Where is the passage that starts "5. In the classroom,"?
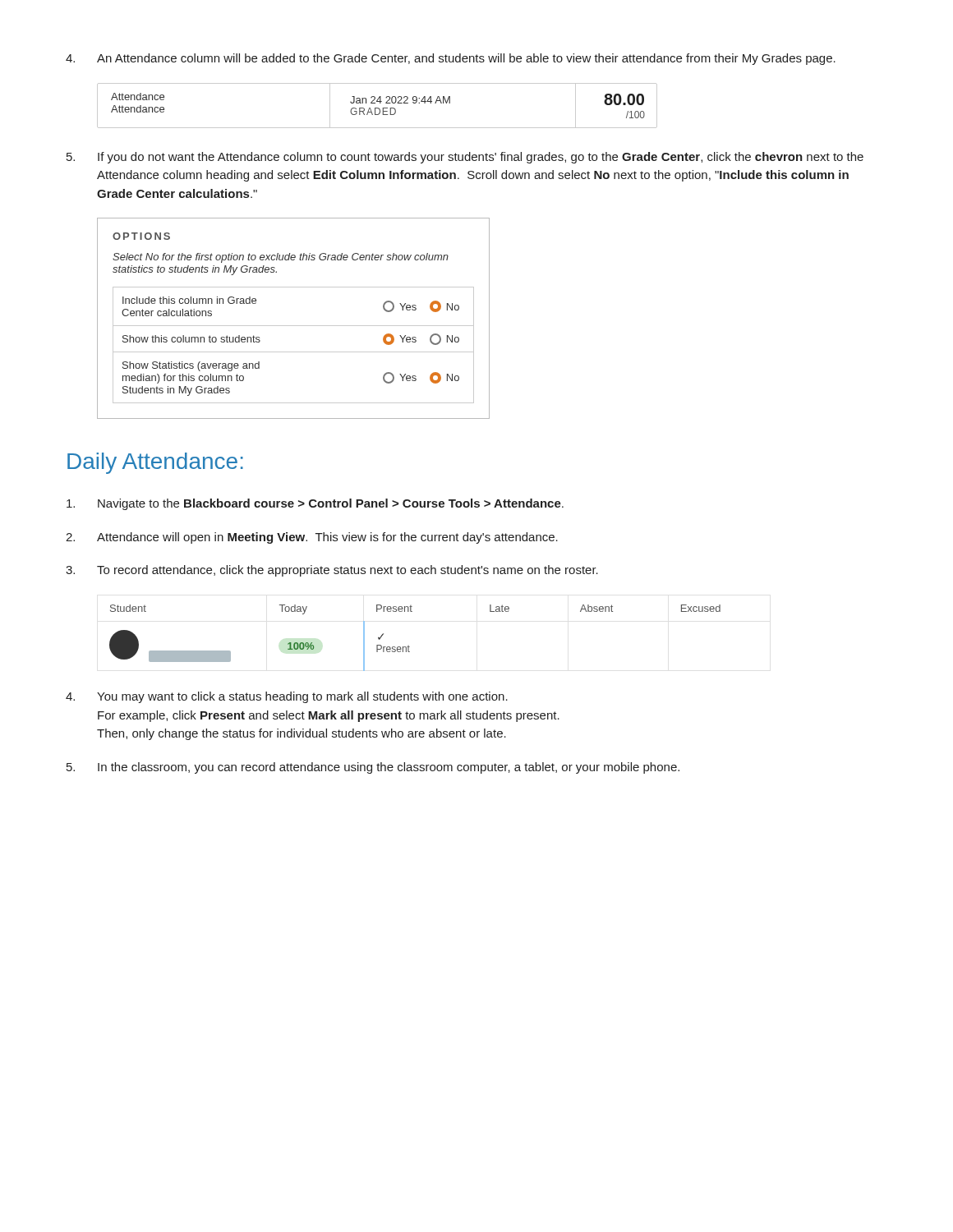Viewport: 953px width, 1232px height. [472, 767]
